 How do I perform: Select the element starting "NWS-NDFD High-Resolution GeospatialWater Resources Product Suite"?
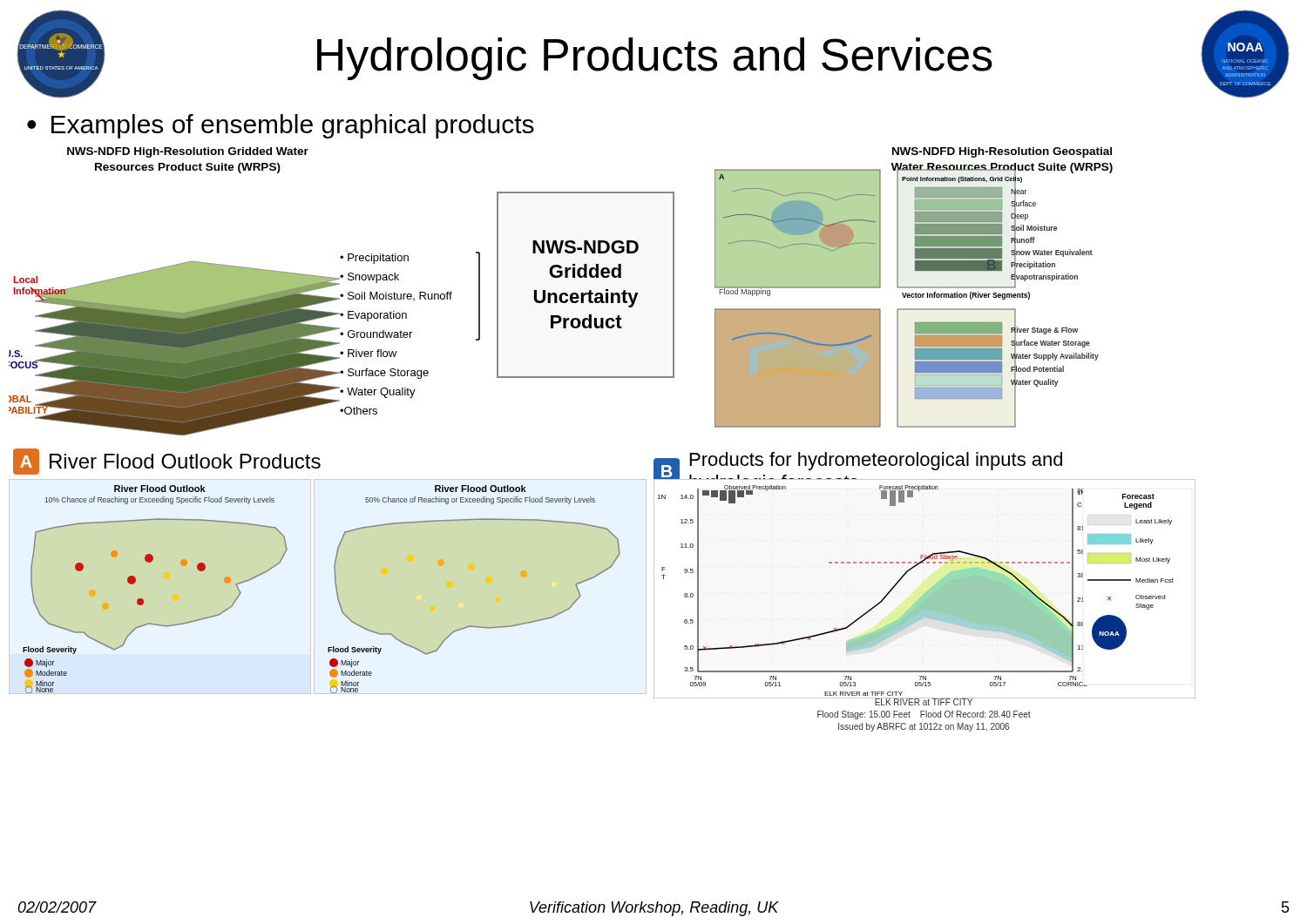point(1002,159)
